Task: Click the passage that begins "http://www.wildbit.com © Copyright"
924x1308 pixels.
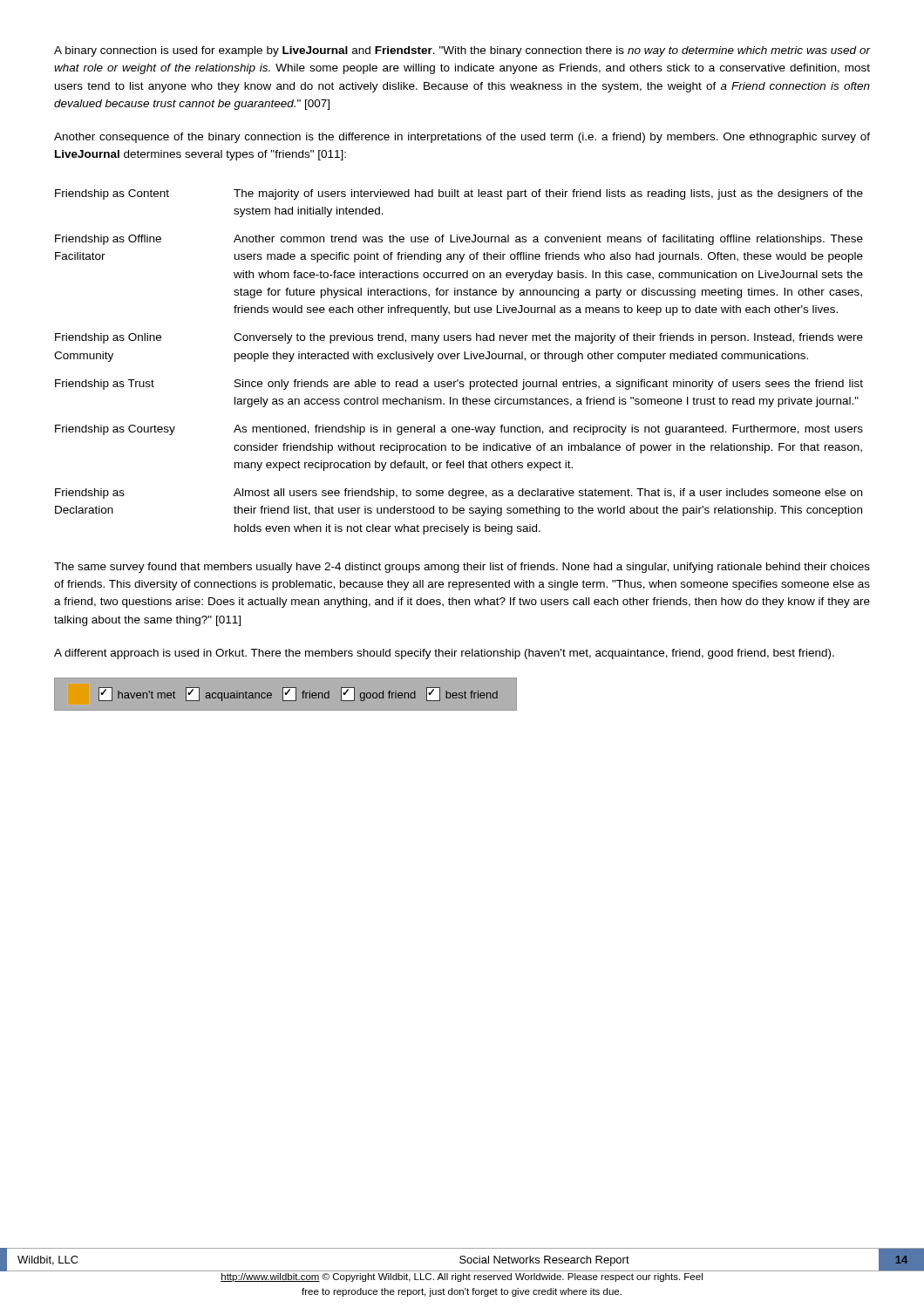Action: pos(462,1284)
